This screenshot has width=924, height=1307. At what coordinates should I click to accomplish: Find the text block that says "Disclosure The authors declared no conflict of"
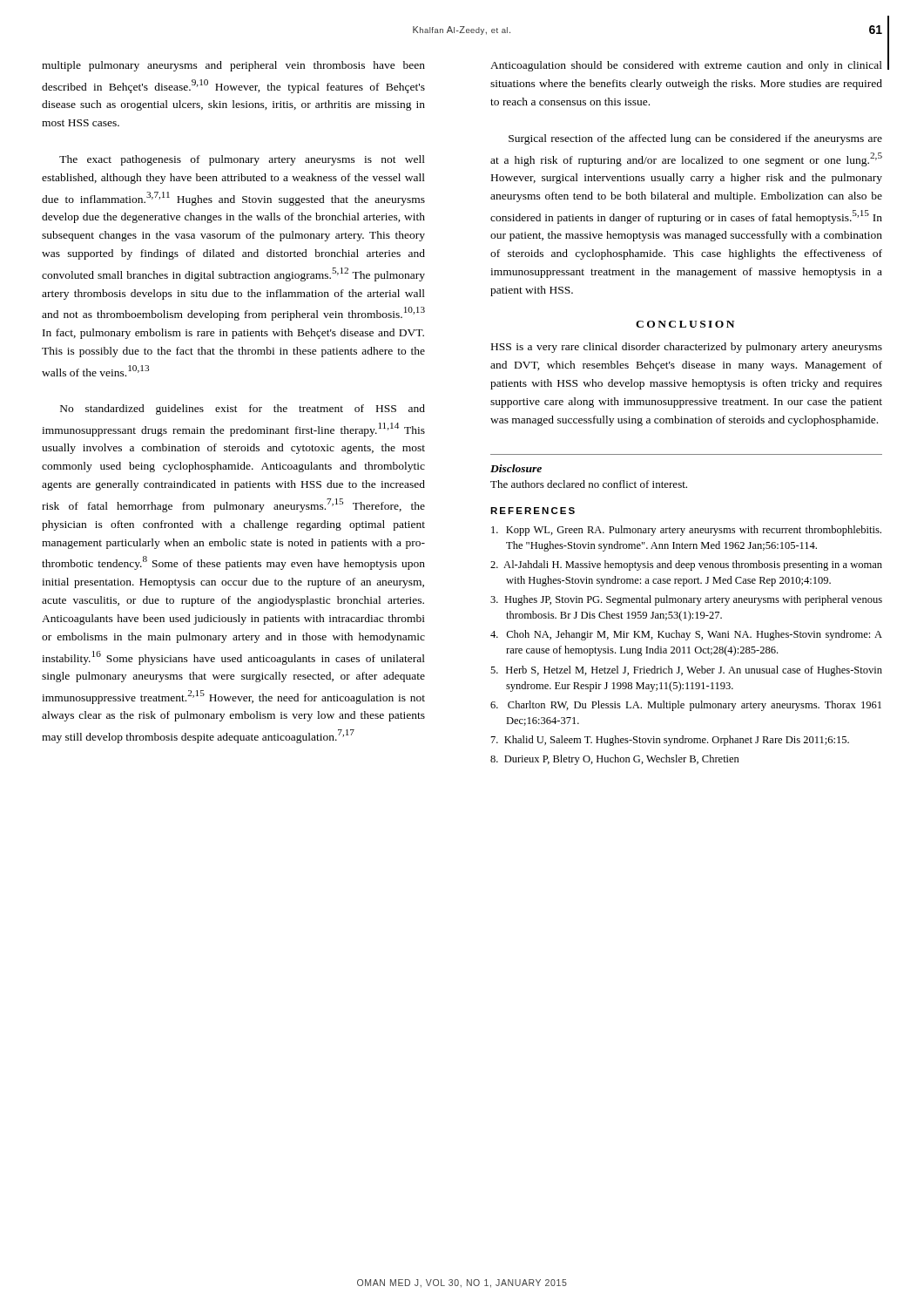click(686, 476)
